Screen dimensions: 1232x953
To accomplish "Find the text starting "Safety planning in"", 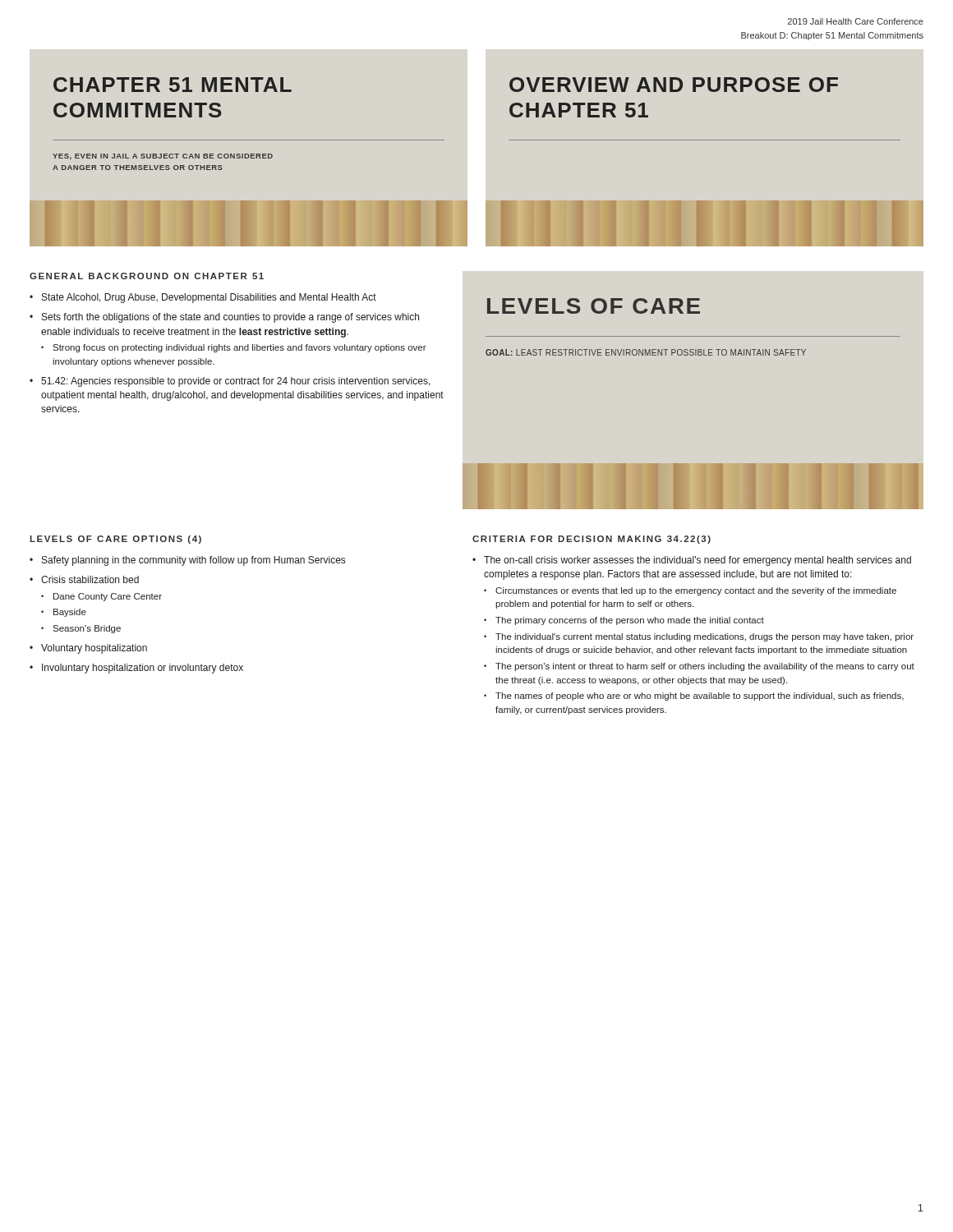I will (193, 560).
